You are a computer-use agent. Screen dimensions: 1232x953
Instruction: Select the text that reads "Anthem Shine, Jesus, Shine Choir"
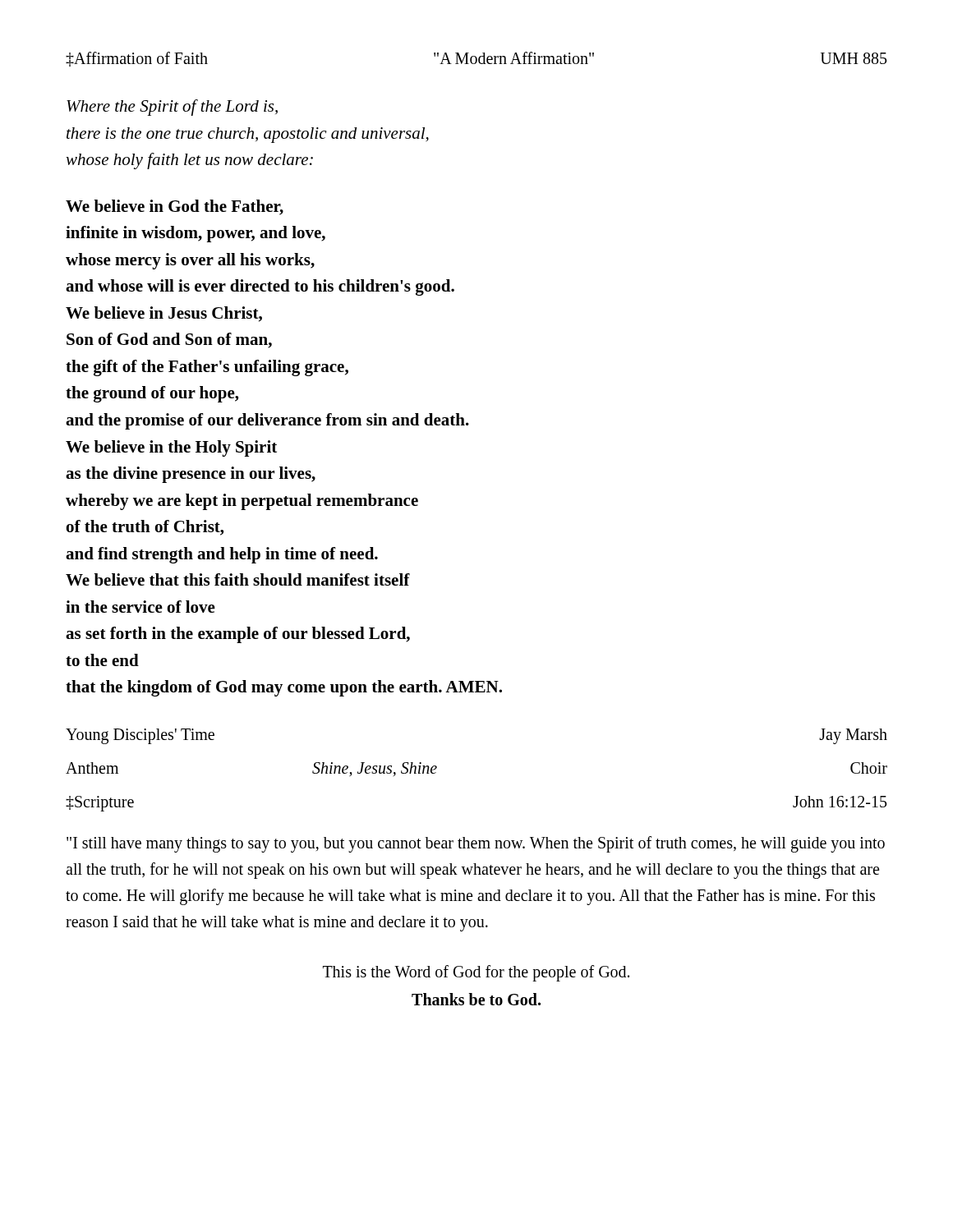click(x=97, y=769)
